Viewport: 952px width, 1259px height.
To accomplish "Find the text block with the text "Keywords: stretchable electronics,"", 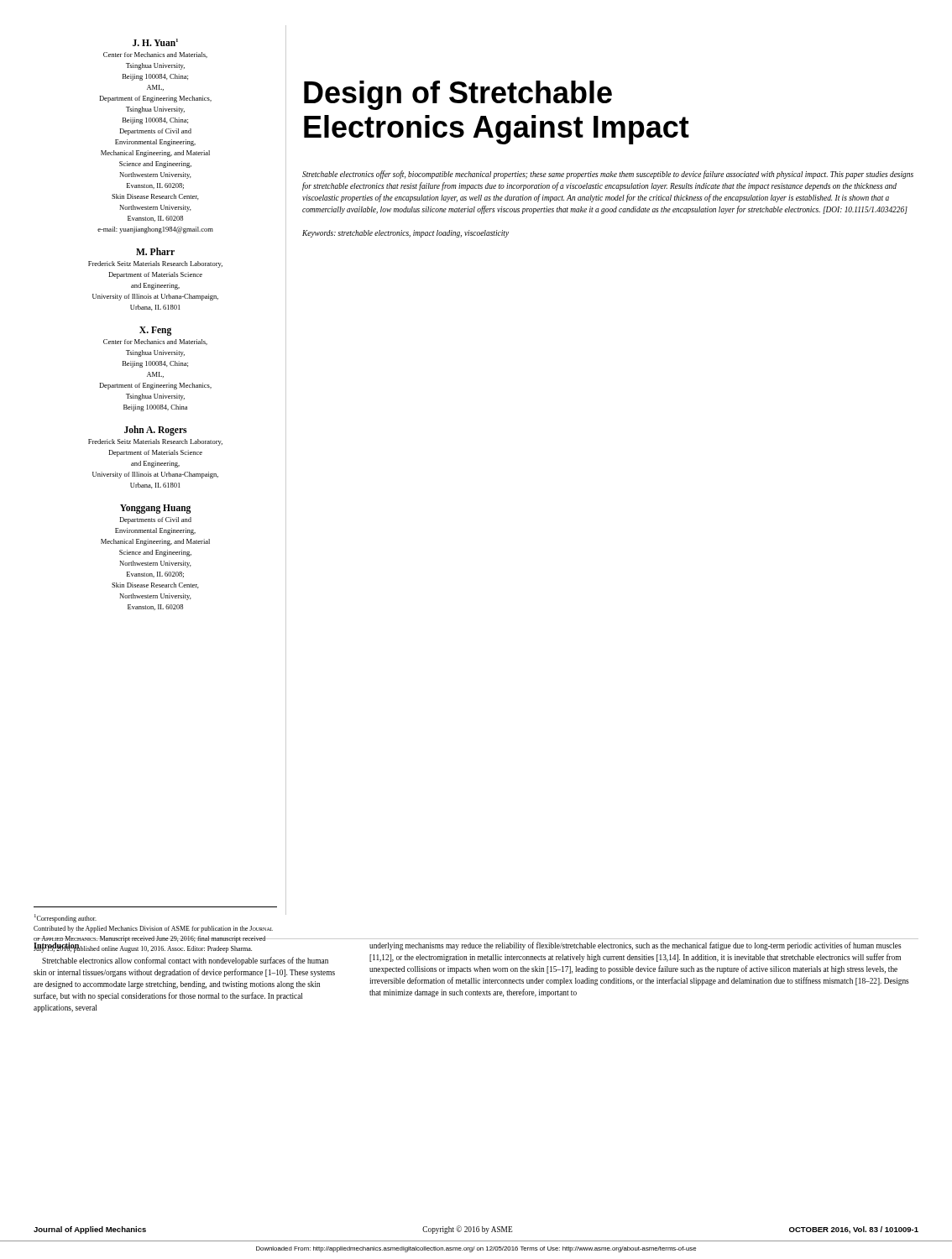I will pos(406,233).
